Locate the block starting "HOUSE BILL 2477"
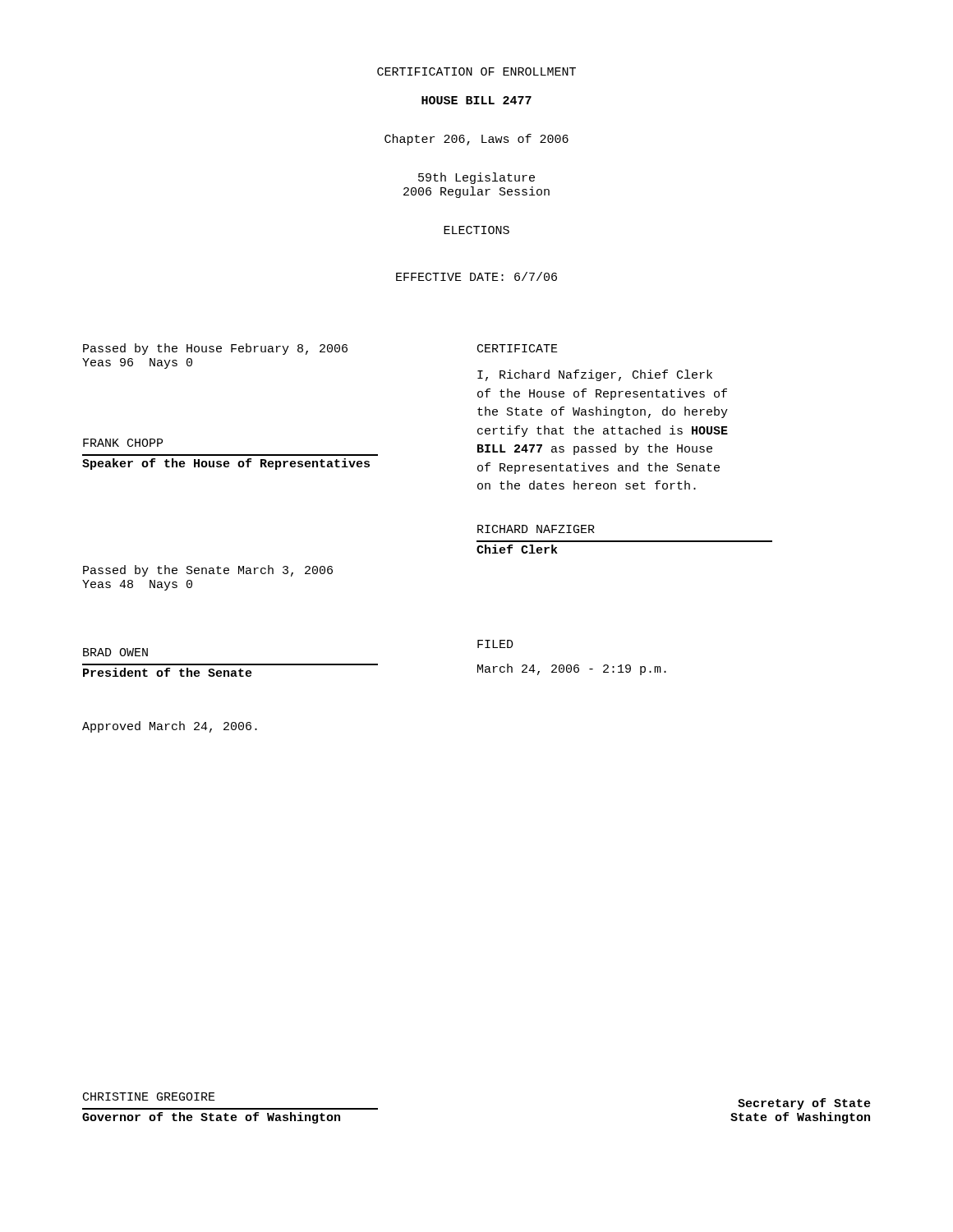 476,101
